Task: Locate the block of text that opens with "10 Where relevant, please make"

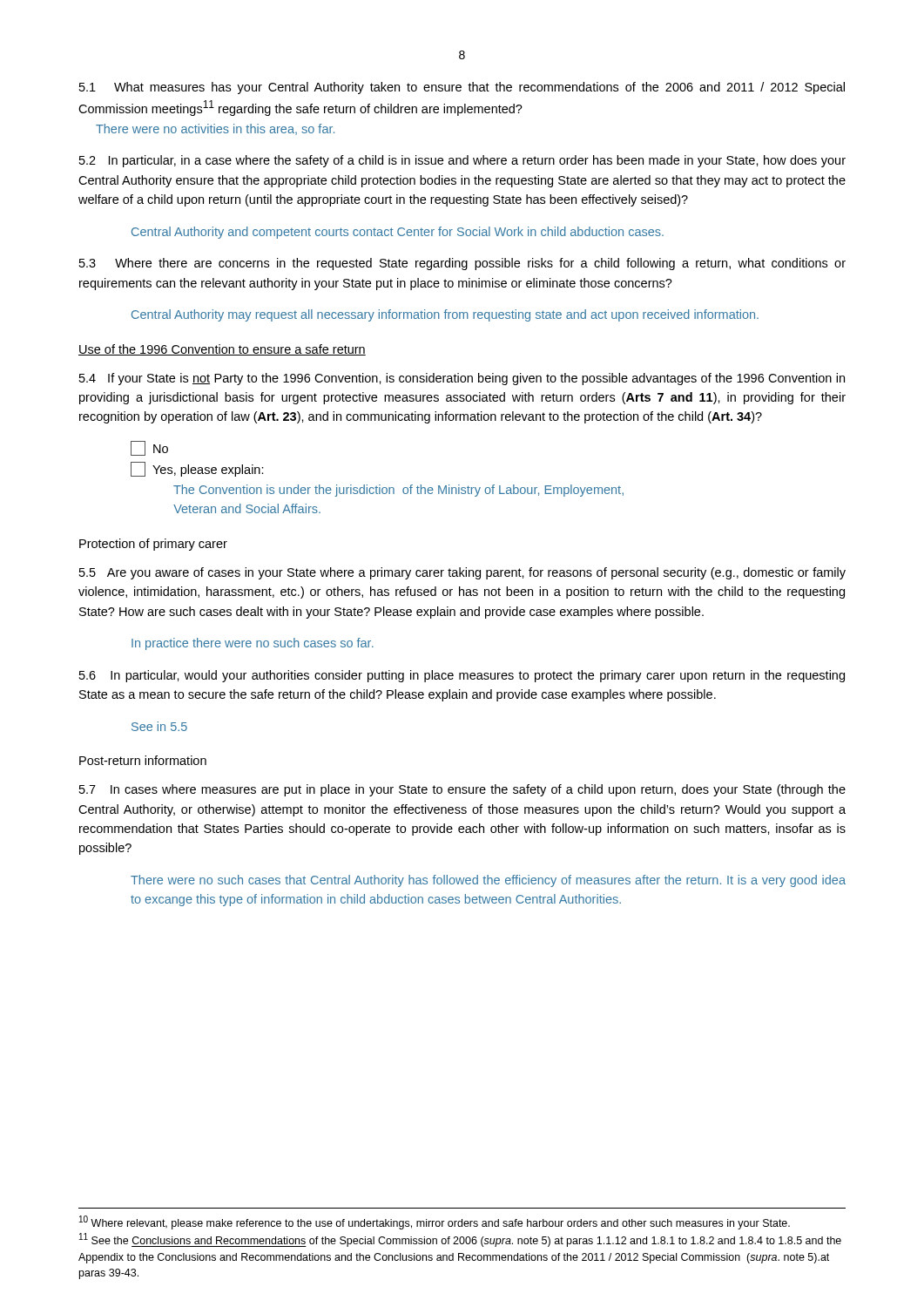Action: (x=460, y=1247)
